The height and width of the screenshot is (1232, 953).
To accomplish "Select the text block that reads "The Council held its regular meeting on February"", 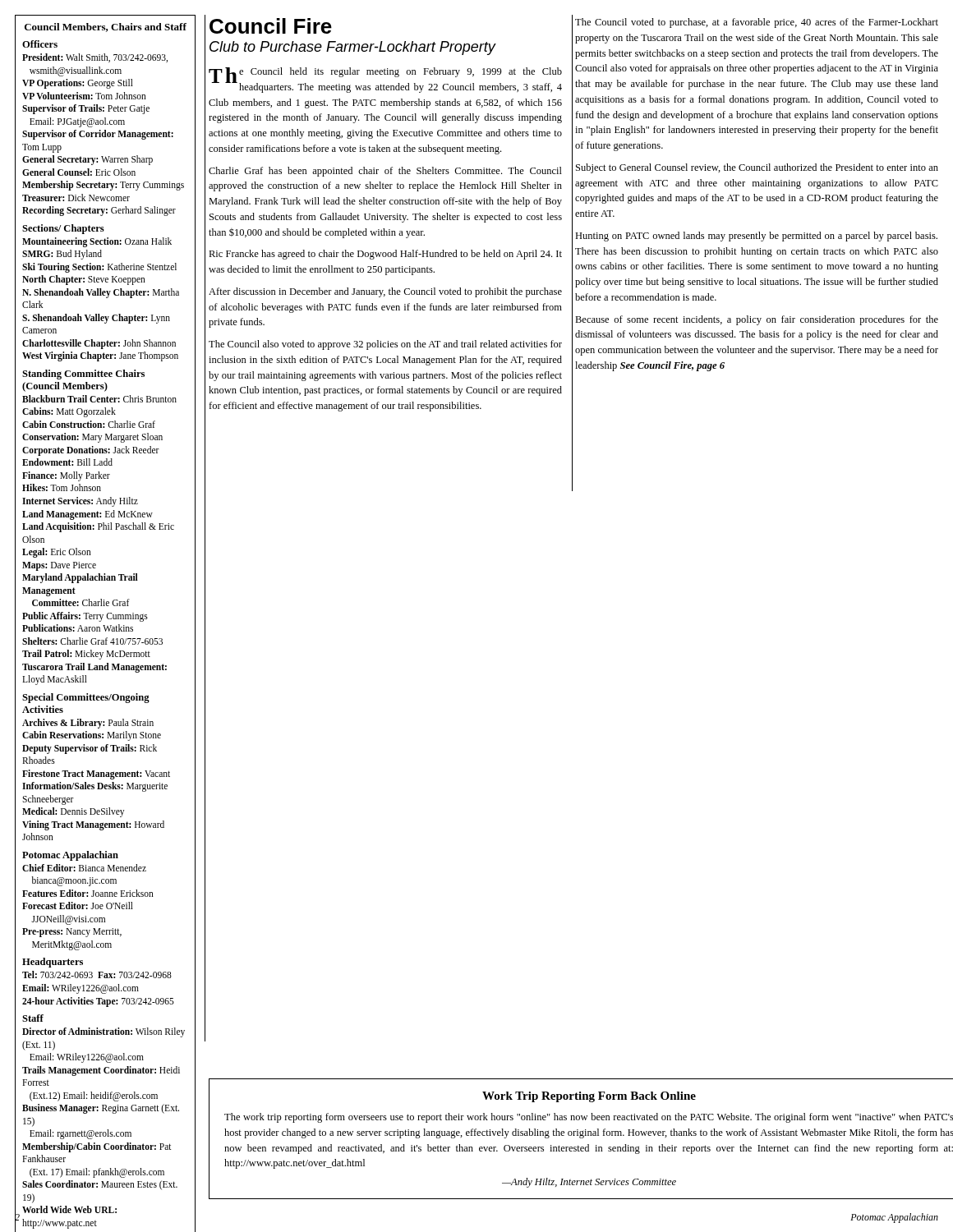I will coord(385,110).
